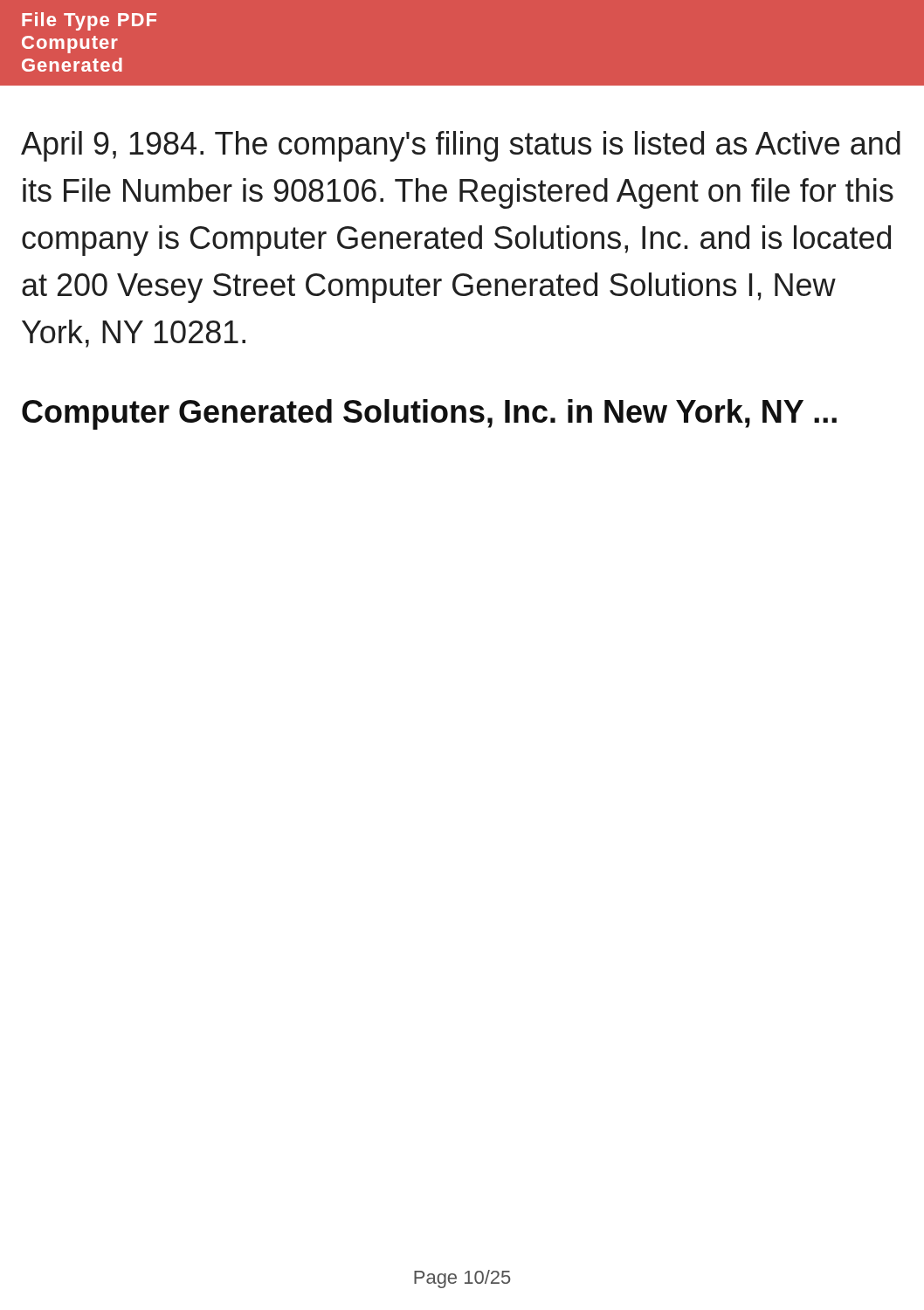Locate the text block starting "April 9, 1984. The company's filing status is"

pos(461,238)
